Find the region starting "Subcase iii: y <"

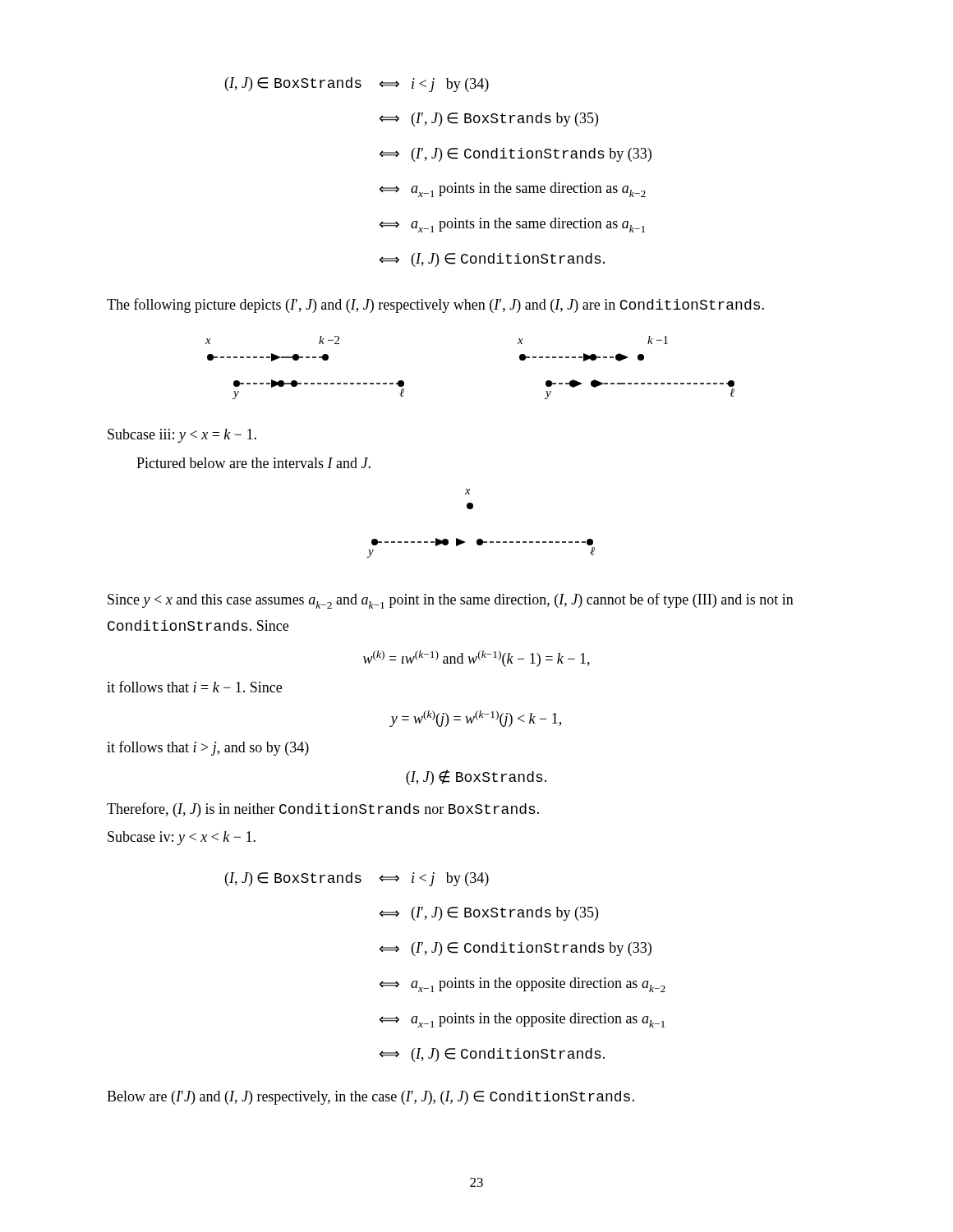click(182, 434)
